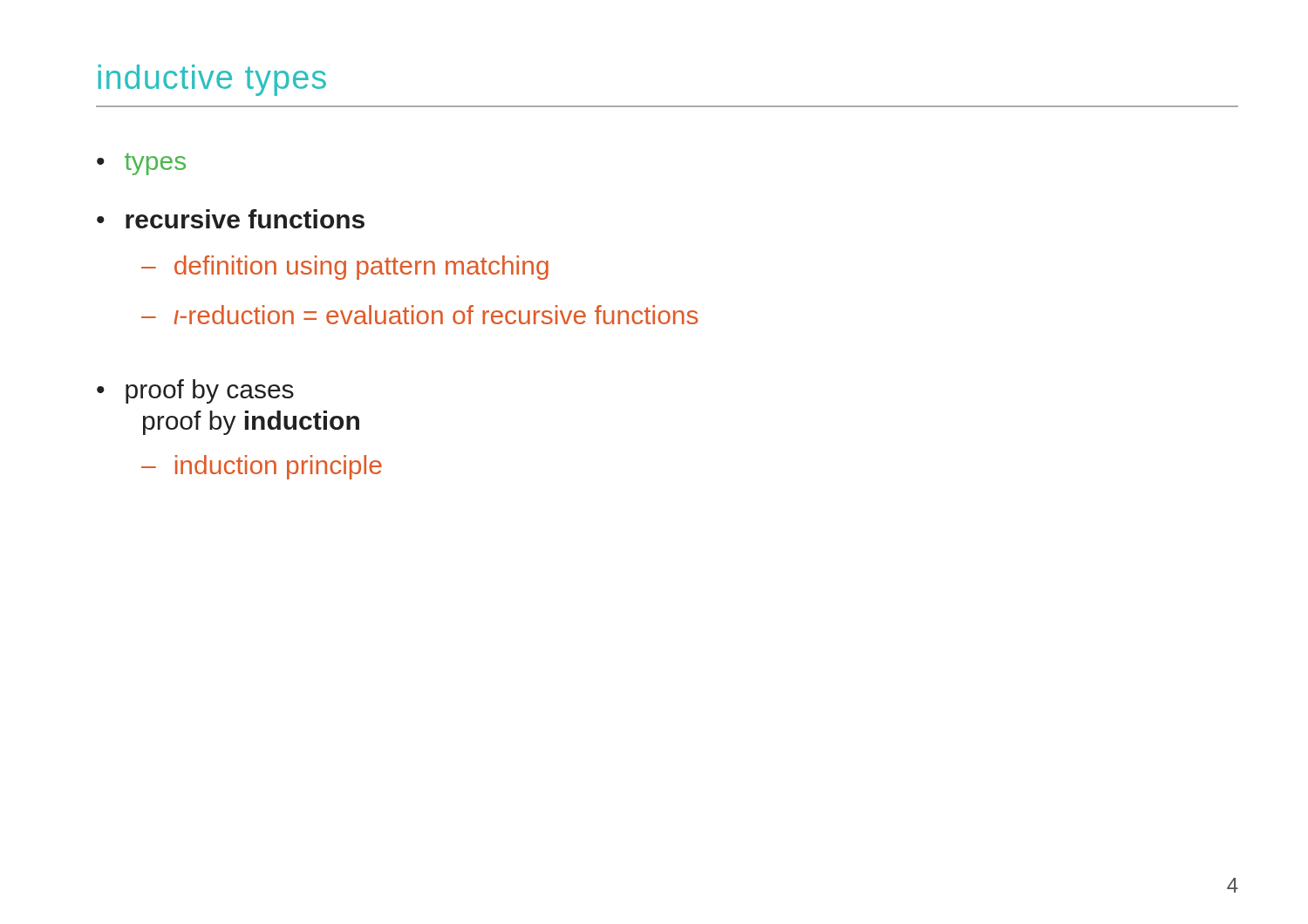Click where it says "– induction principle"
The width and height of the screenshot is (1308, 924).
[262, 465]
